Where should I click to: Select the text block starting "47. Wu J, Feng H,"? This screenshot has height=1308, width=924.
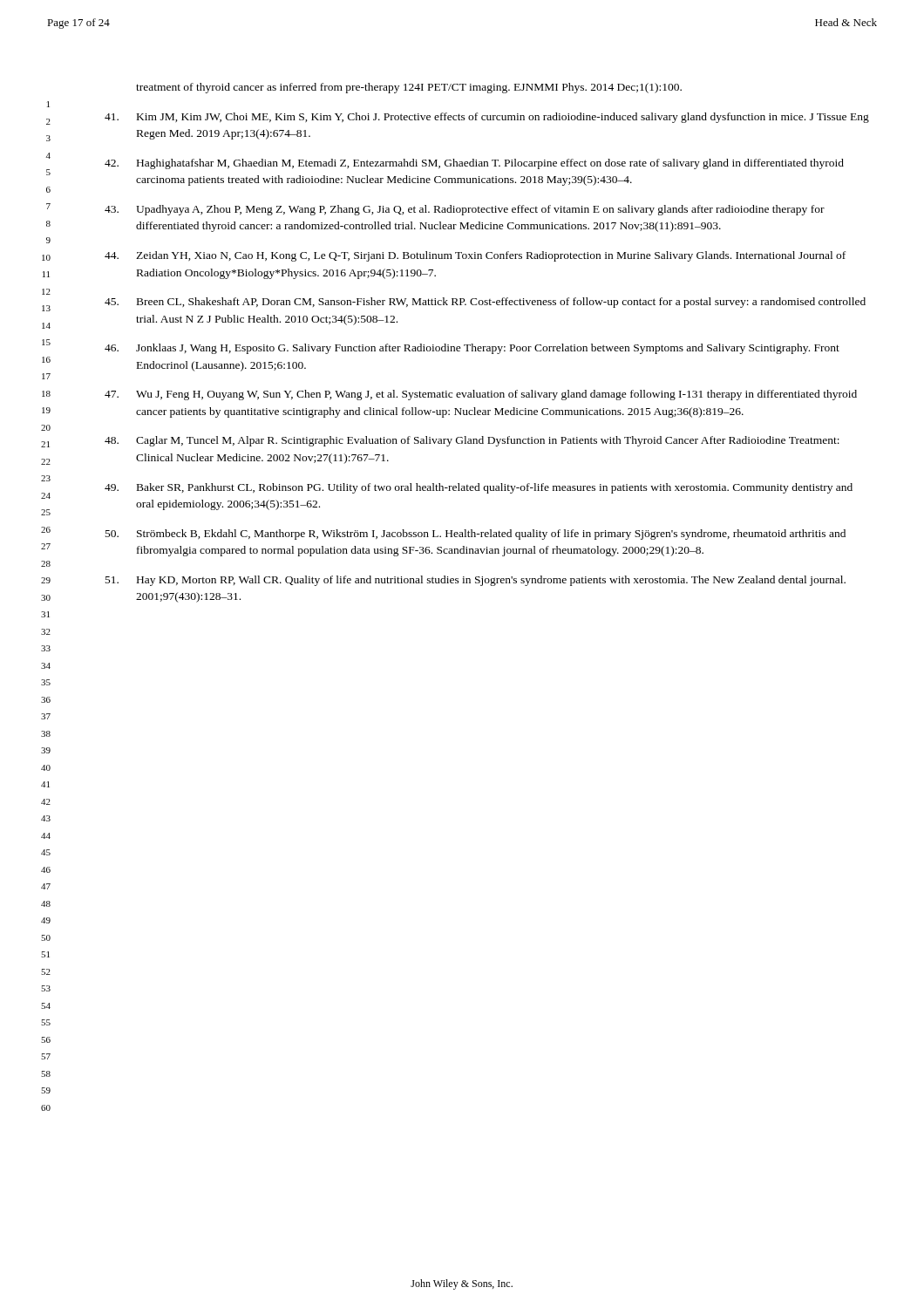pos(488,403)
